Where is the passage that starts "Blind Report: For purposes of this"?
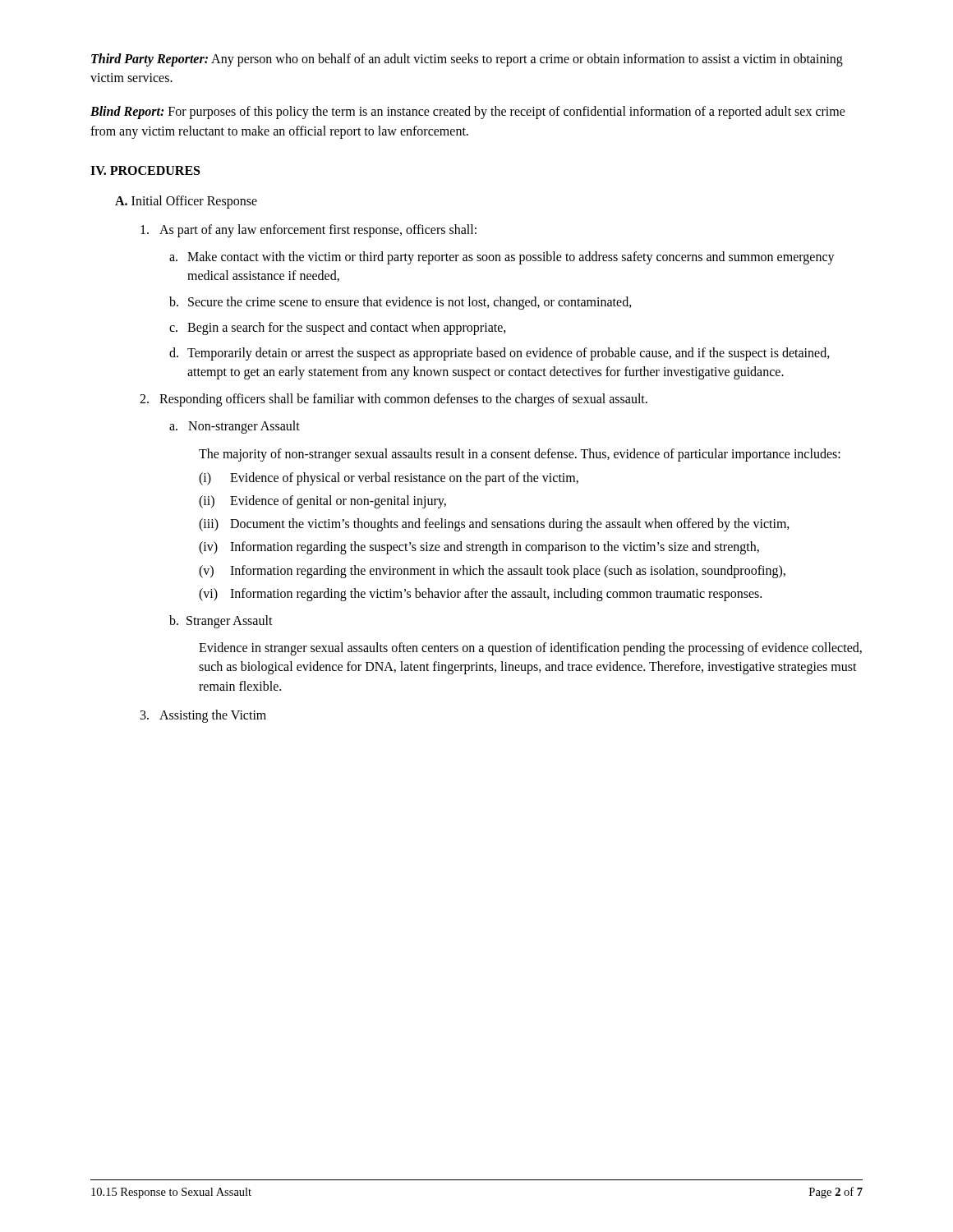953x1232 pixels. pyautogui.click(x=468, y=121)
